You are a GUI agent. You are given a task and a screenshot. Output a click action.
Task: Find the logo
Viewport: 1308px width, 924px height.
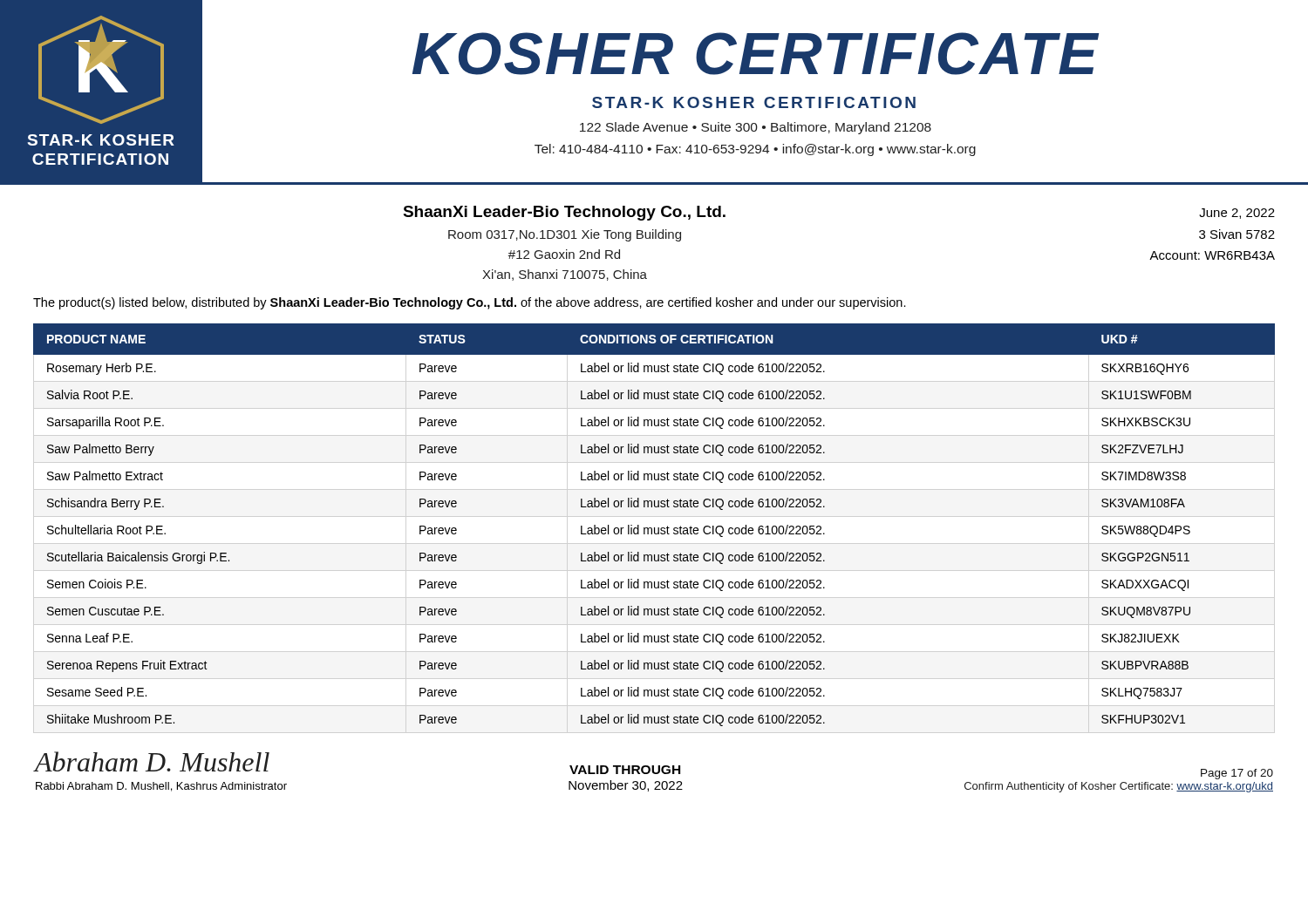(101, 91)
